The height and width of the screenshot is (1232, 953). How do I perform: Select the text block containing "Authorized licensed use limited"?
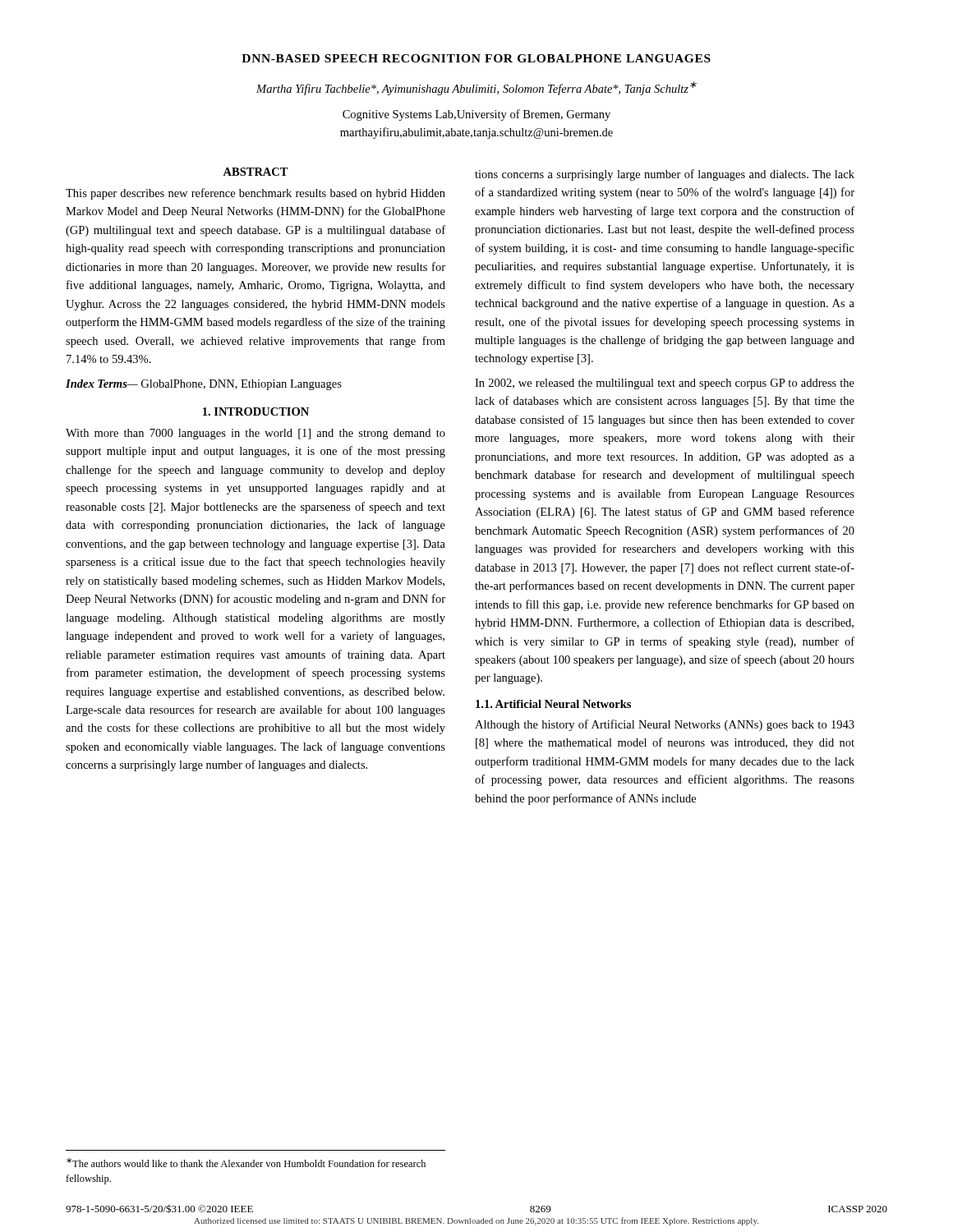click(476, 1221)
